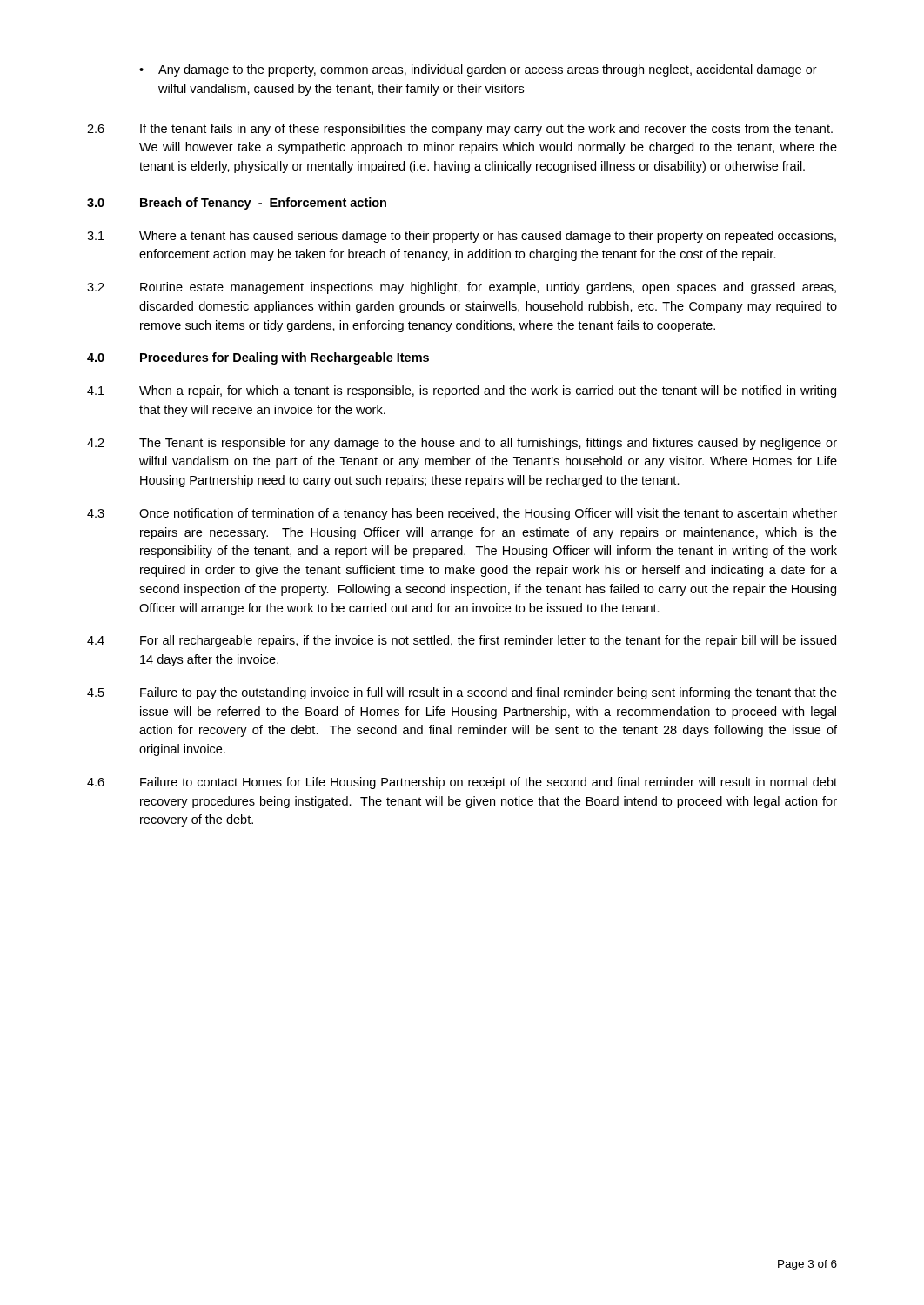
Task: Find the passage starting "2 The Tenant is responsible"
Action: [462, 462]
